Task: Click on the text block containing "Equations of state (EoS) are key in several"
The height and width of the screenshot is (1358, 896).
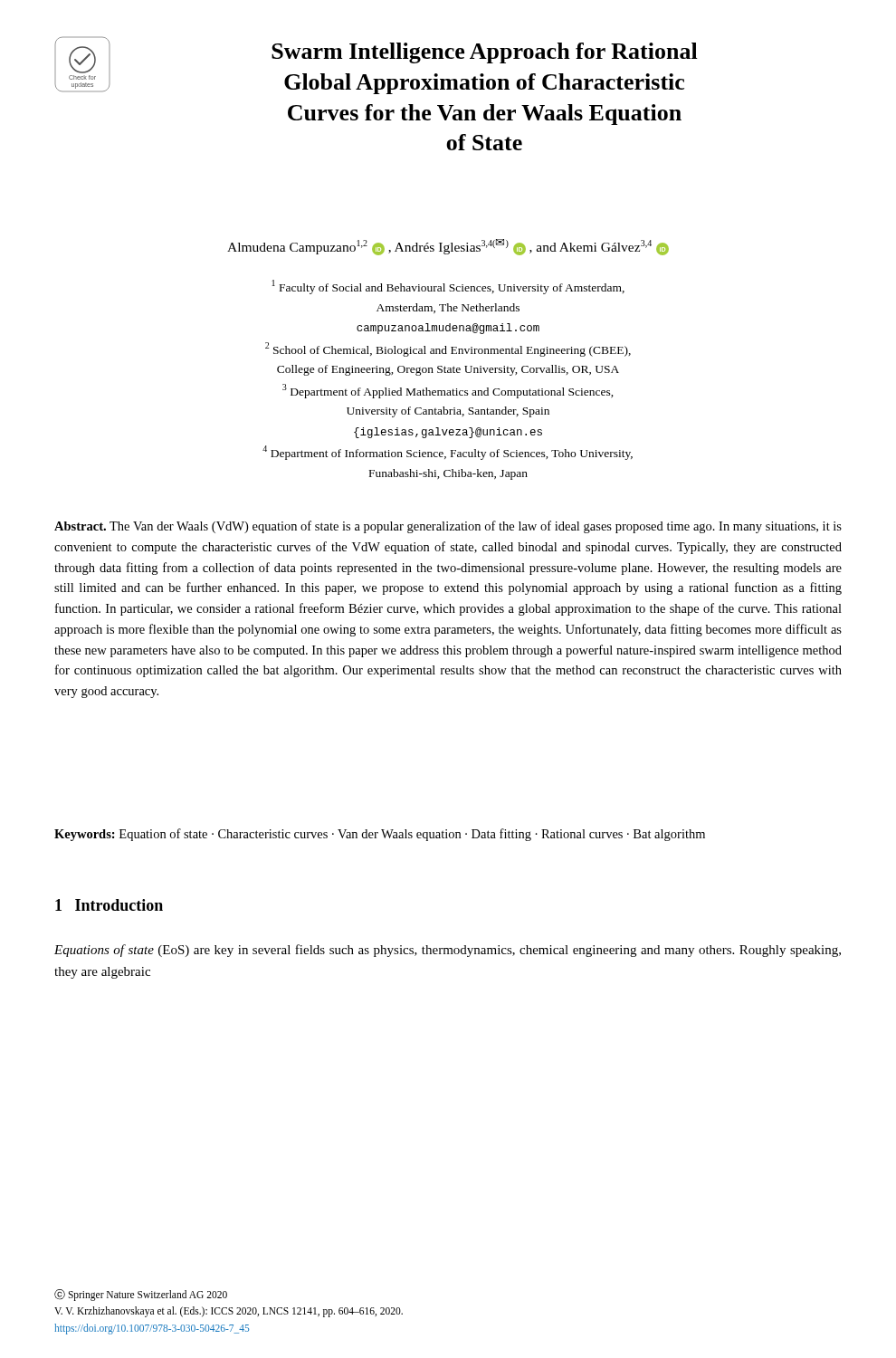Action: click(448, 960)
